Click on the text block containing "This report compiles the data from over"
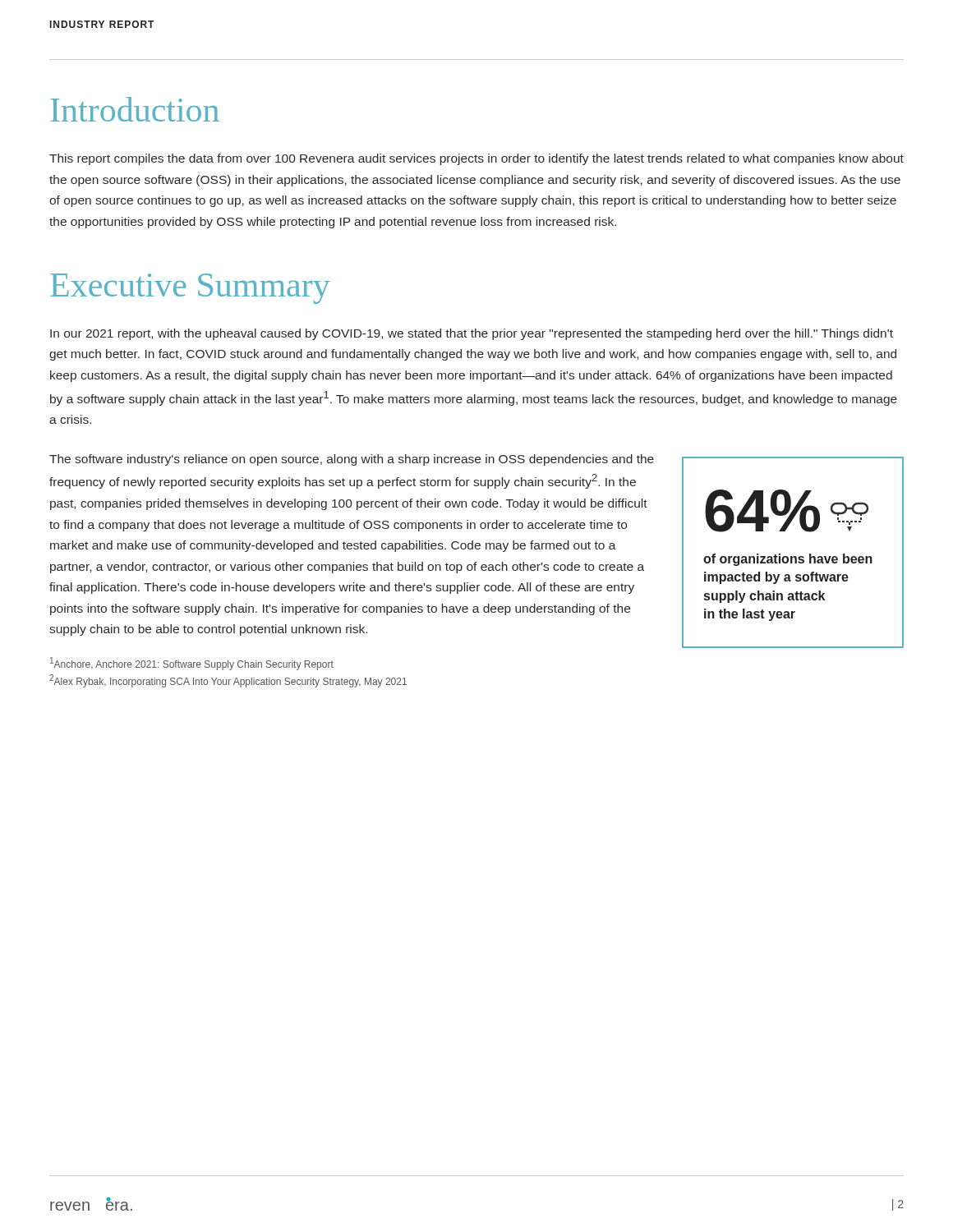 click(476, 190)
